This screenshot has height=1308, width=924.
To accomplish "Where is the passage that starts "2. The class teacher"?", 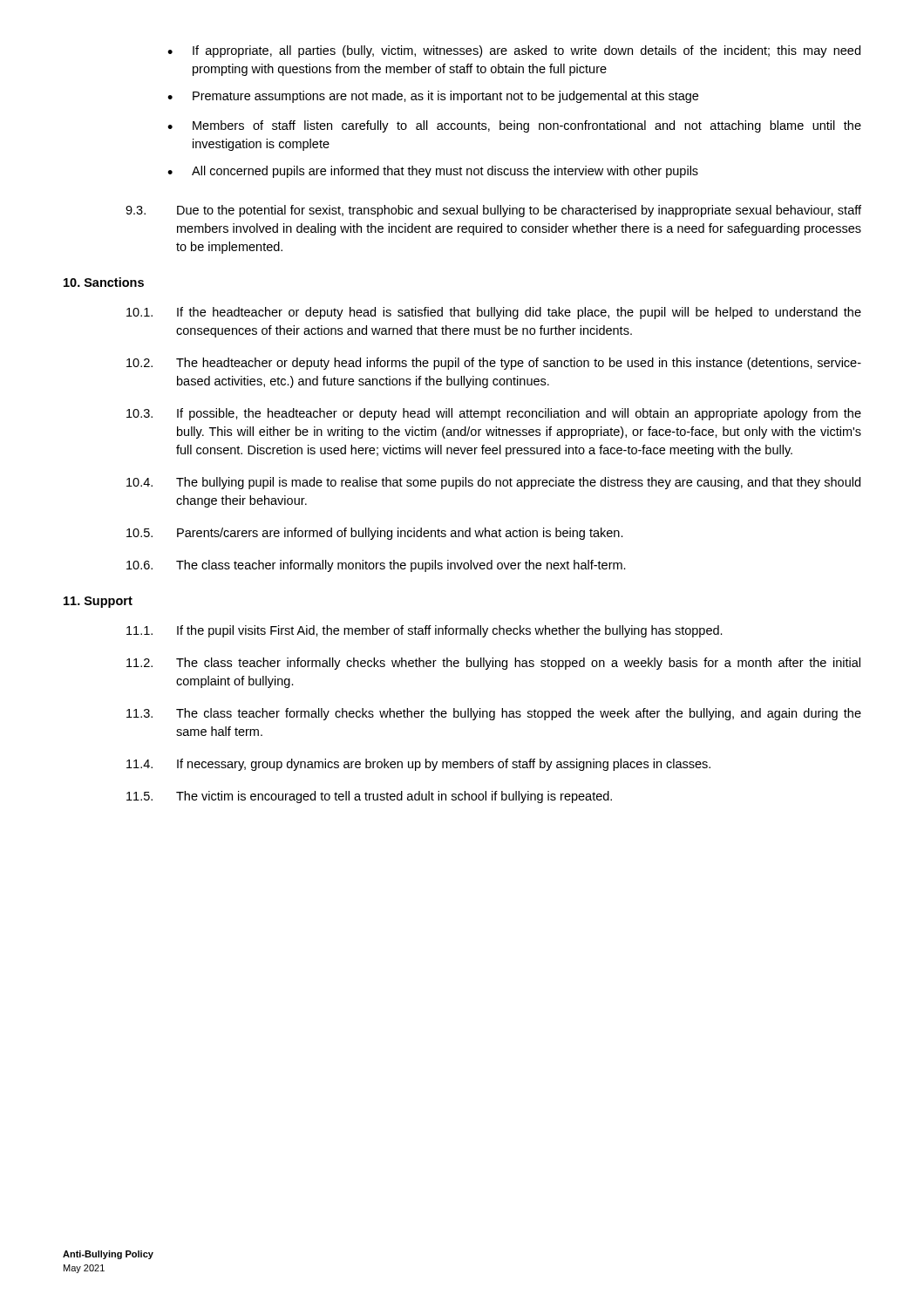I will pyautogui.click(x=493, y=672).
